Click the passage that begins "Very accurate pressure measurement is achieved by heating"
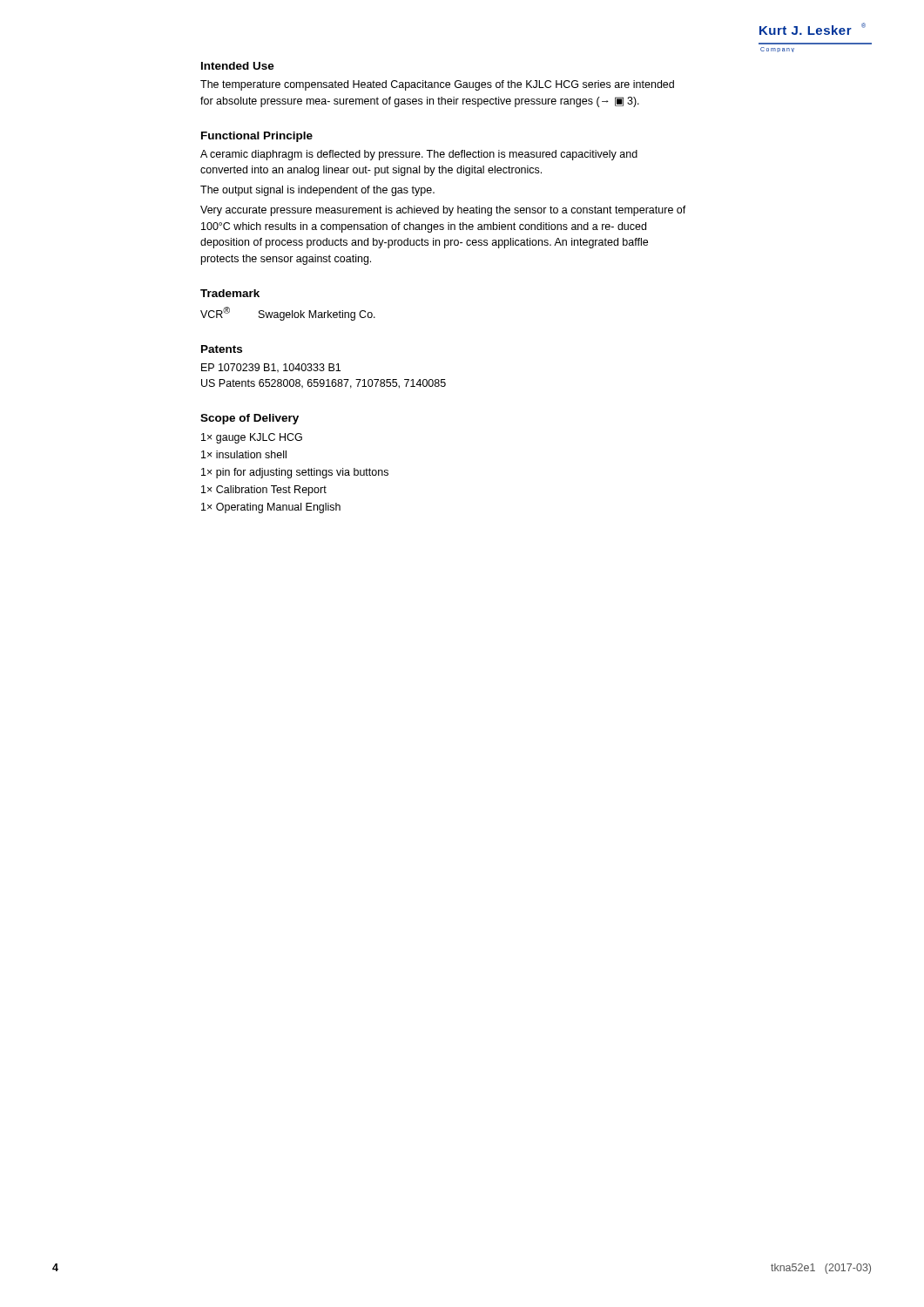The image size is (924, 1307). click(x=443, y=234)
